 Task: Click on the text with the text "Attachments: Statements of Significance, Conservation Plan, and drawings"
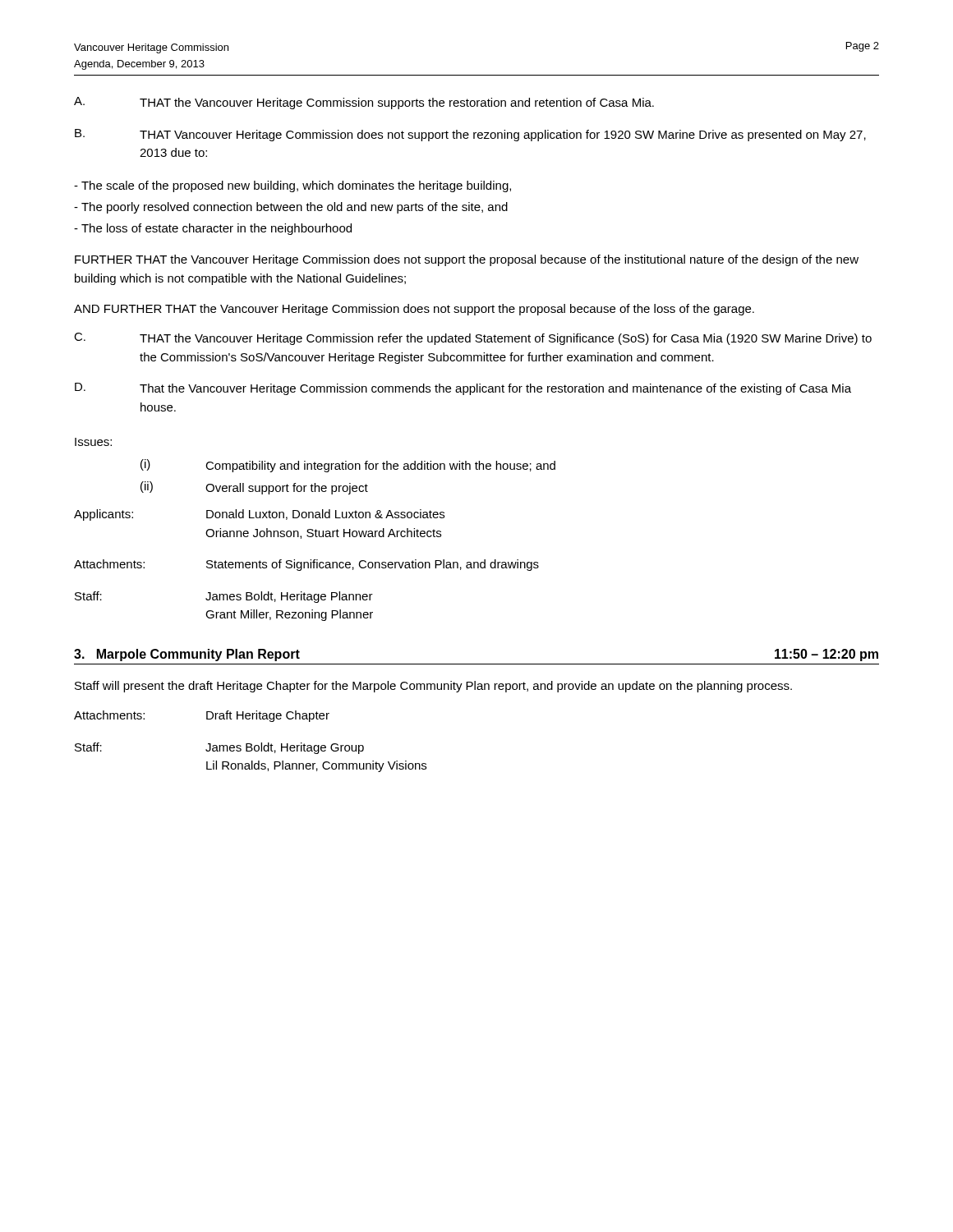point(476,565)
